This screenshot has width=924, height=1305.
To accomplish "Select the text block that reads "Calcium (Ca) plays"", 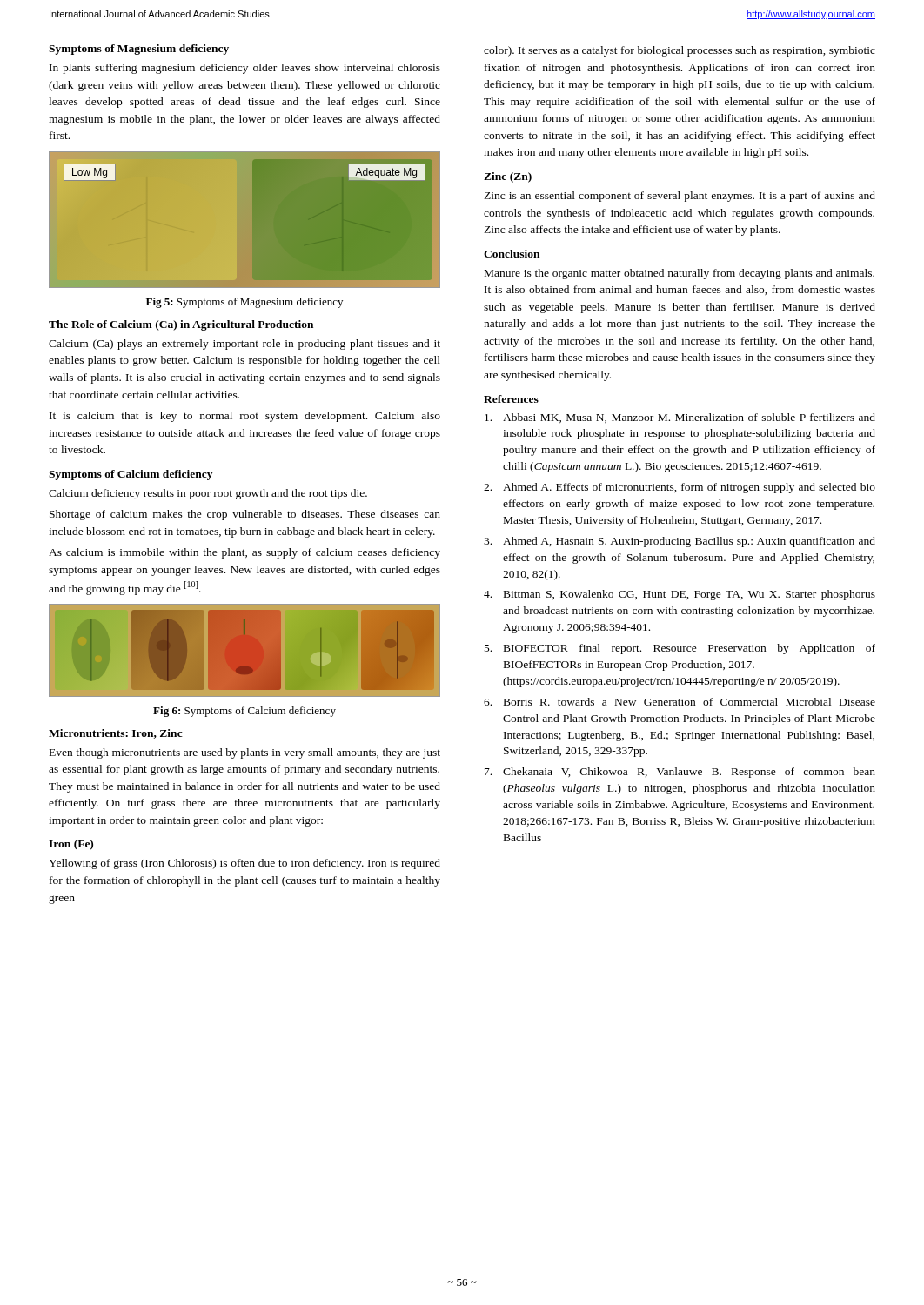I will point(244,369).
